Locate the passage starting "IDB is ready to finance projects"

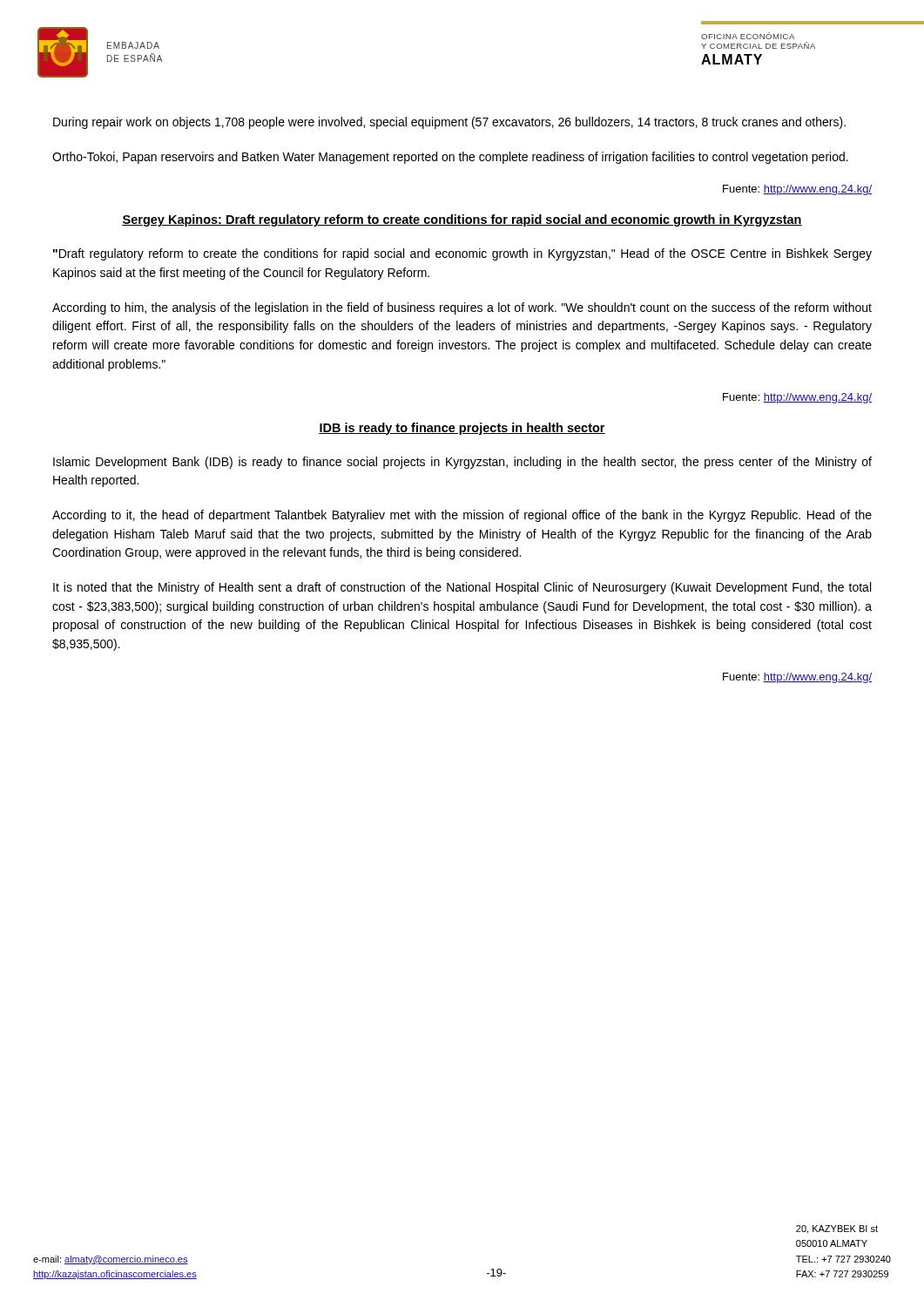click(x=462, y=427)
